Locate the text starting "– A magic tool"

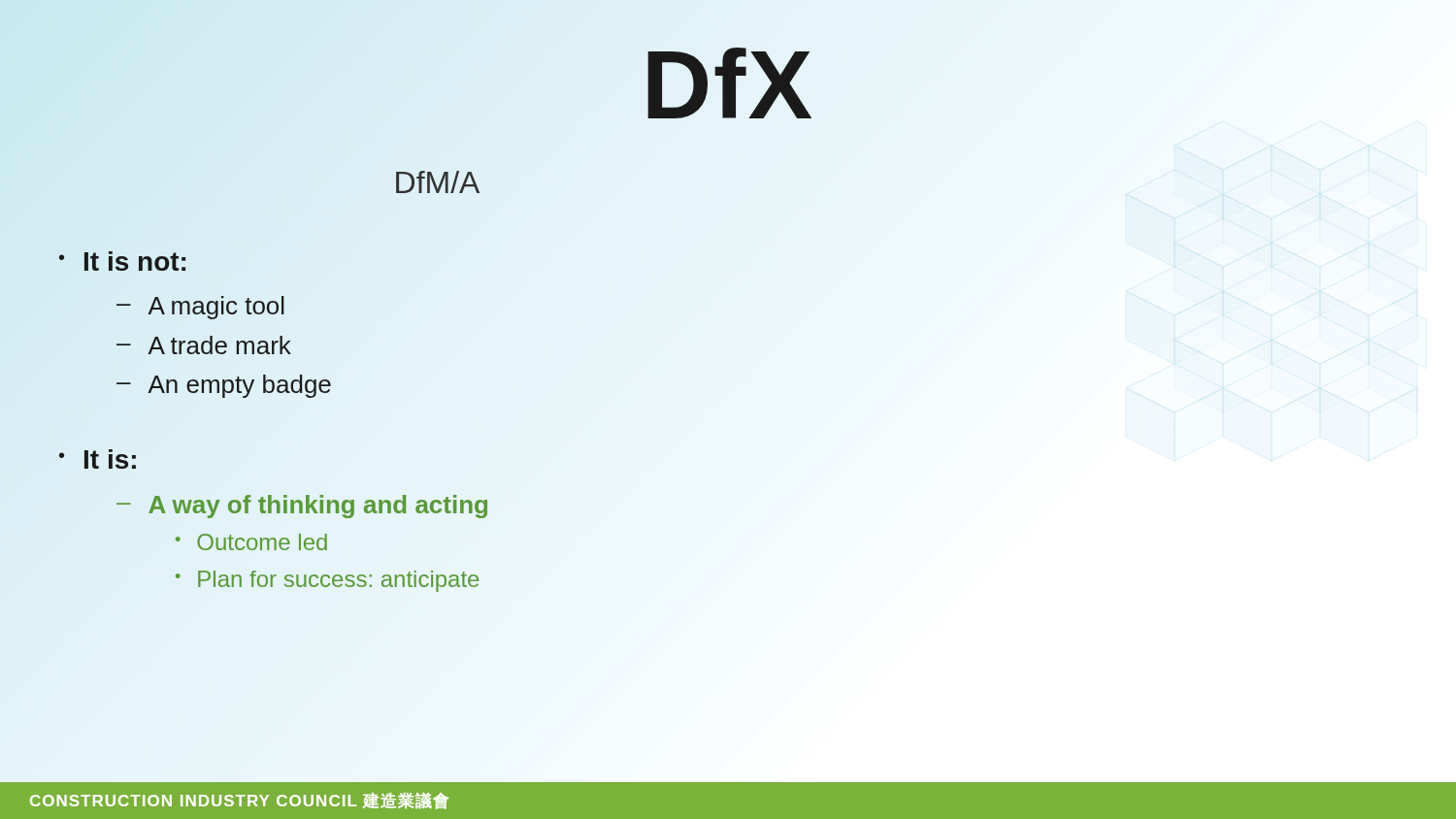[201, 306]
